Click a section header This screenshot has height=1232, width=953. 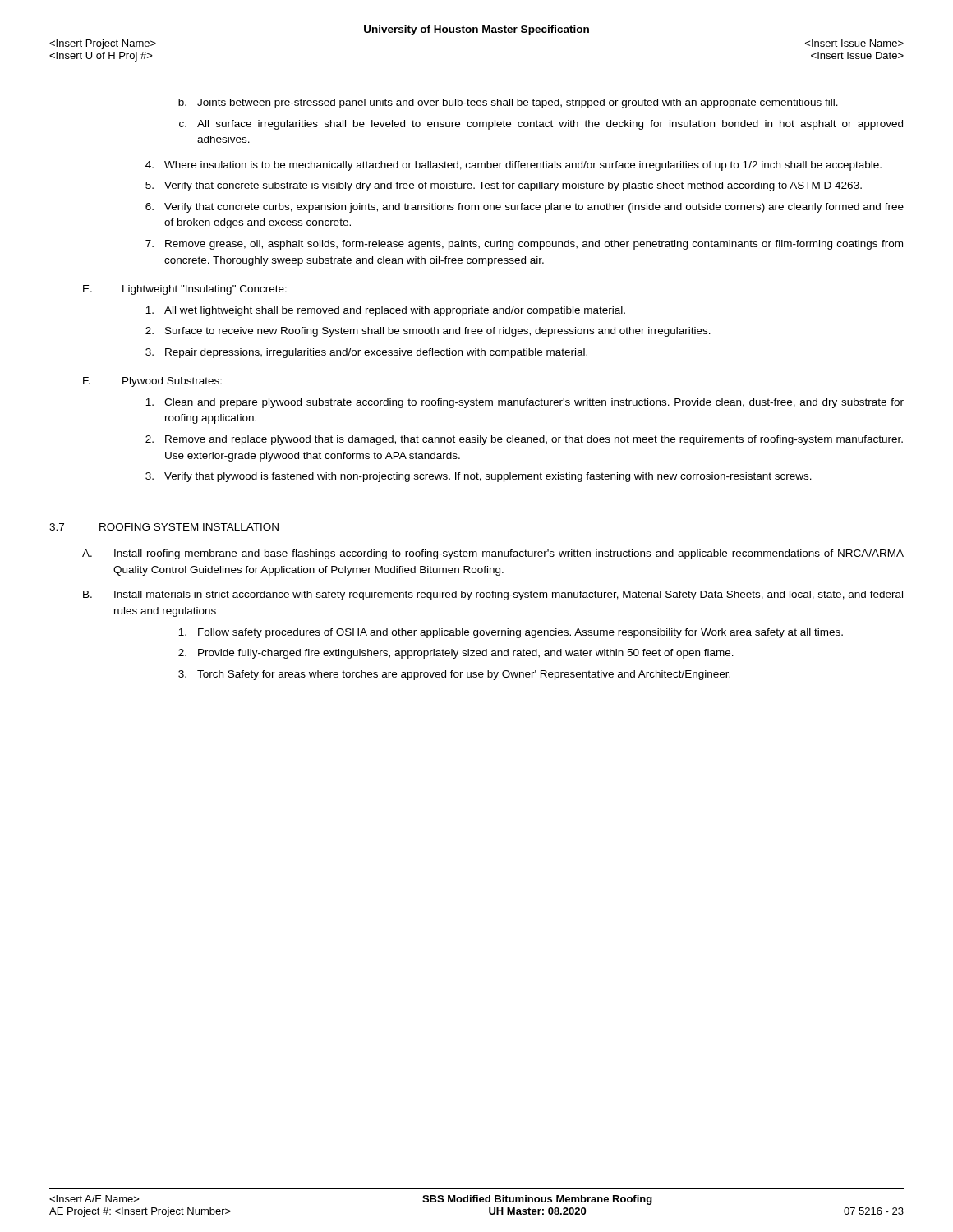164,527
